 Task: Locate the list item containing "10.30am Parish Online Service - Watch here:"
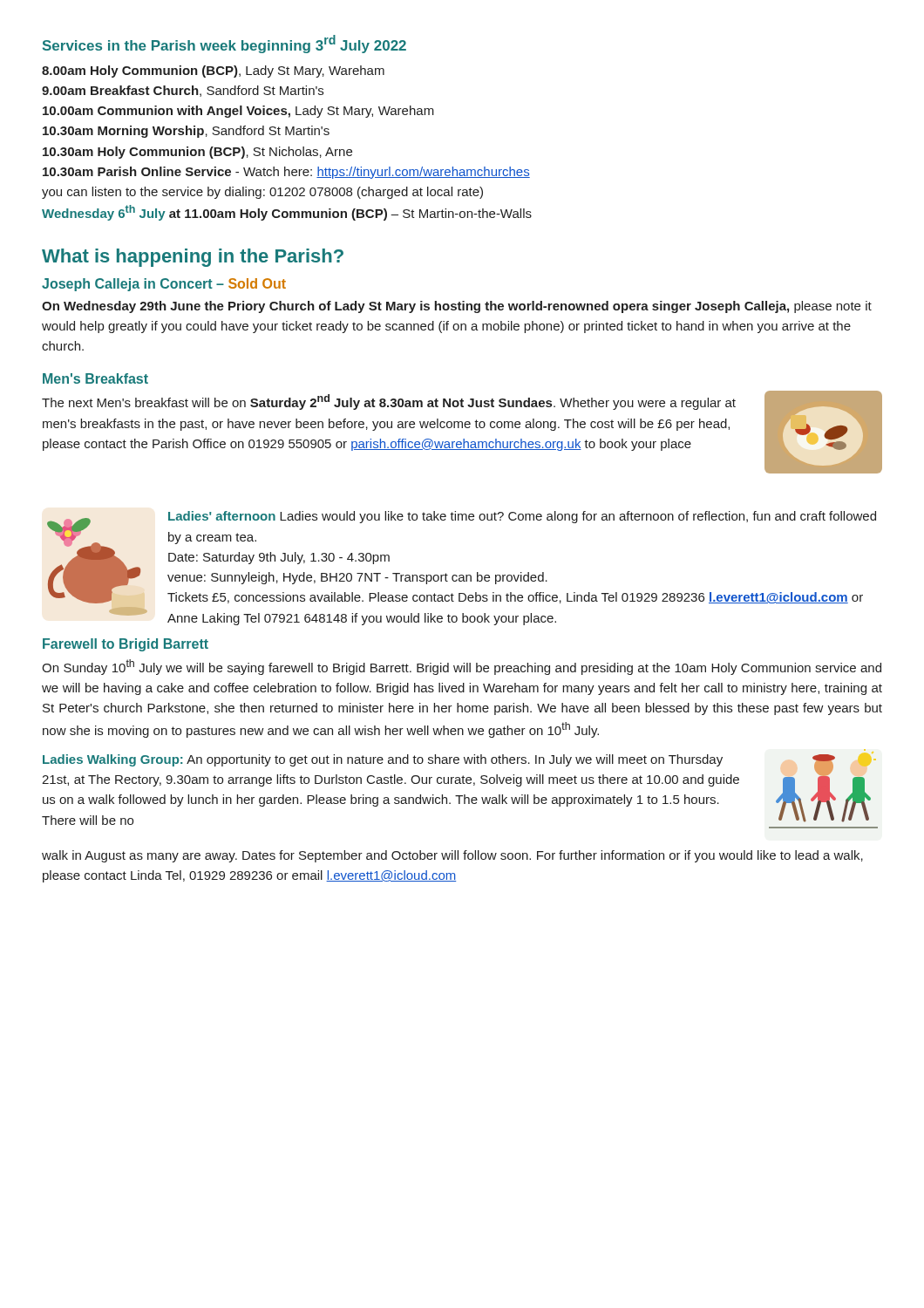tap(286, 181)
